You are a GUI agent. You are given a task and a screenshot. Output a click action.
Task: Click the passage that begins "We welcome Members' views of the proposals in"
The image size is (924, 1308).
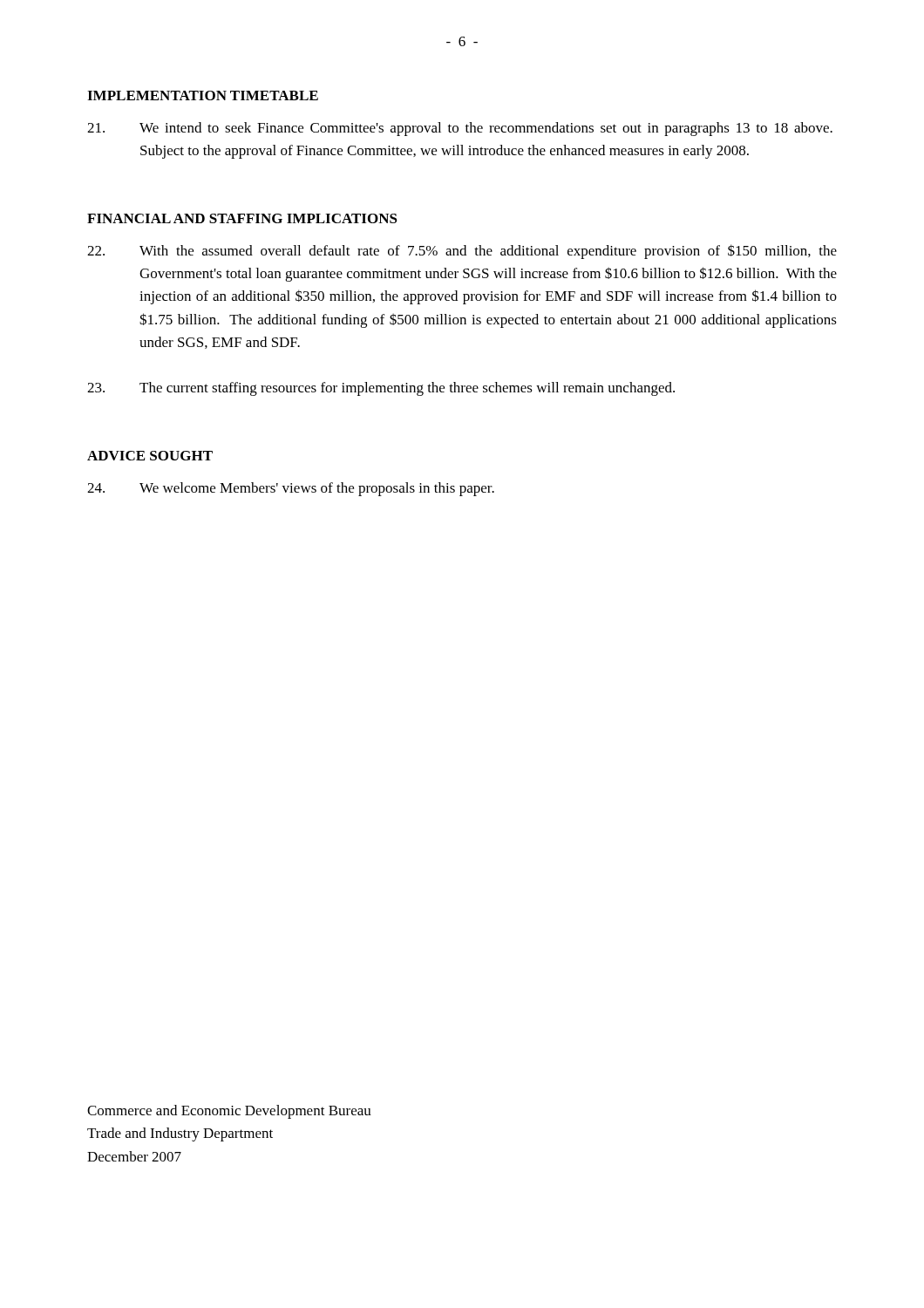pos(462,488)
